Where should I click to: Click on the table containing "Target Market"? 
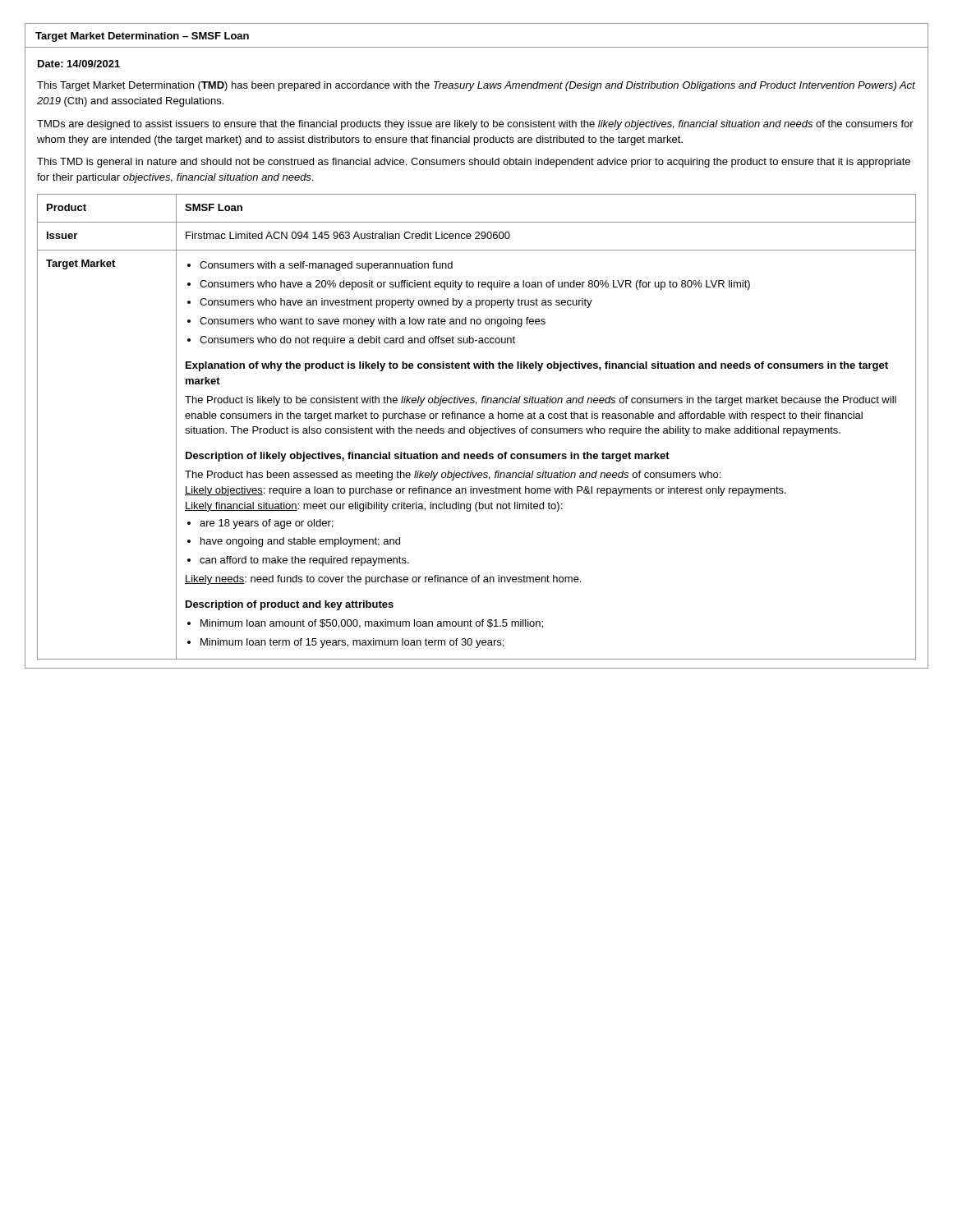click(476, 427)
